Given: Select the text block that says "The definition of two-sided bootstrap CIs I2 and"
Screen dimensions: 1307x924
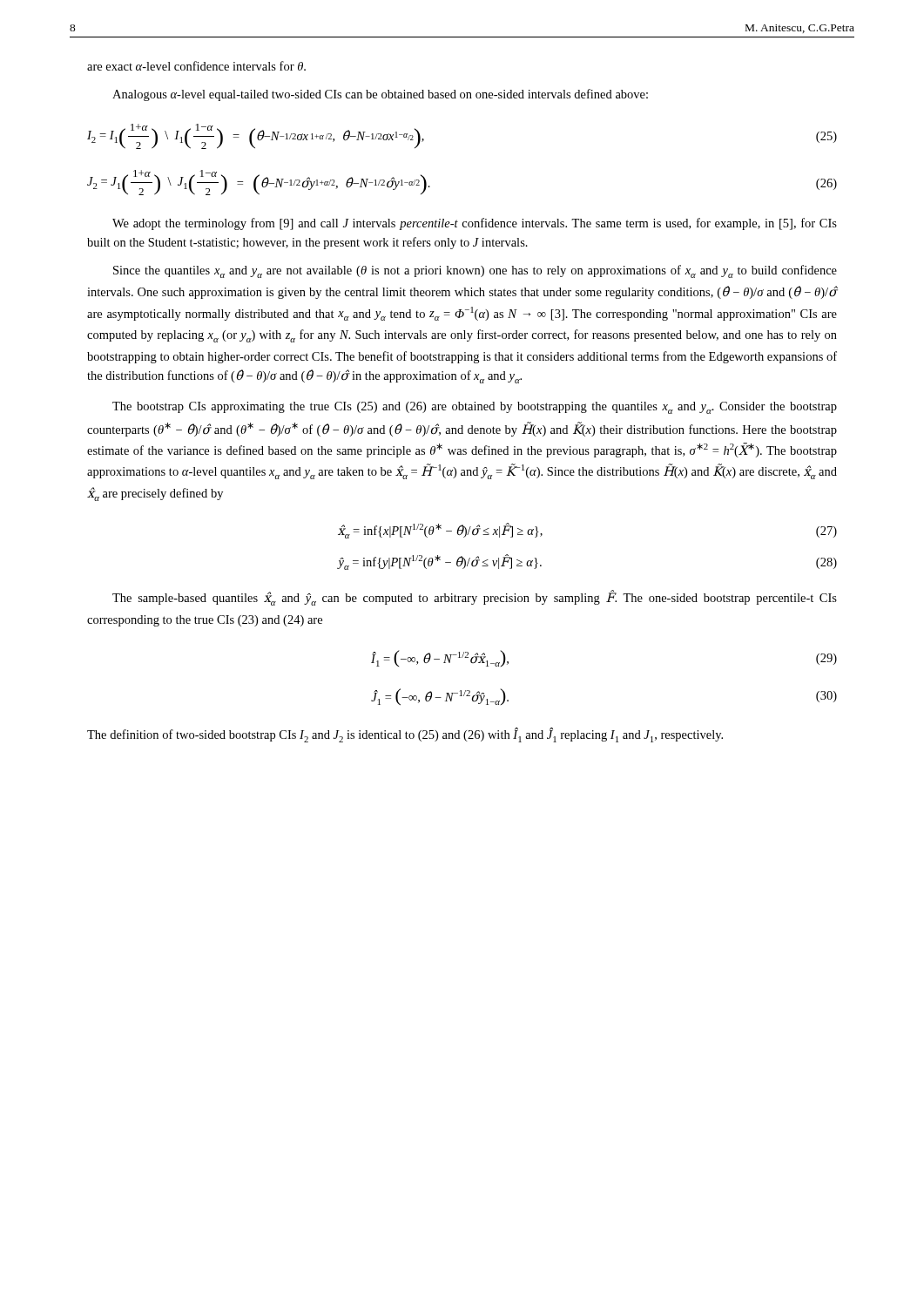Looking at the screenshot, I should click(x=462, y=735).
